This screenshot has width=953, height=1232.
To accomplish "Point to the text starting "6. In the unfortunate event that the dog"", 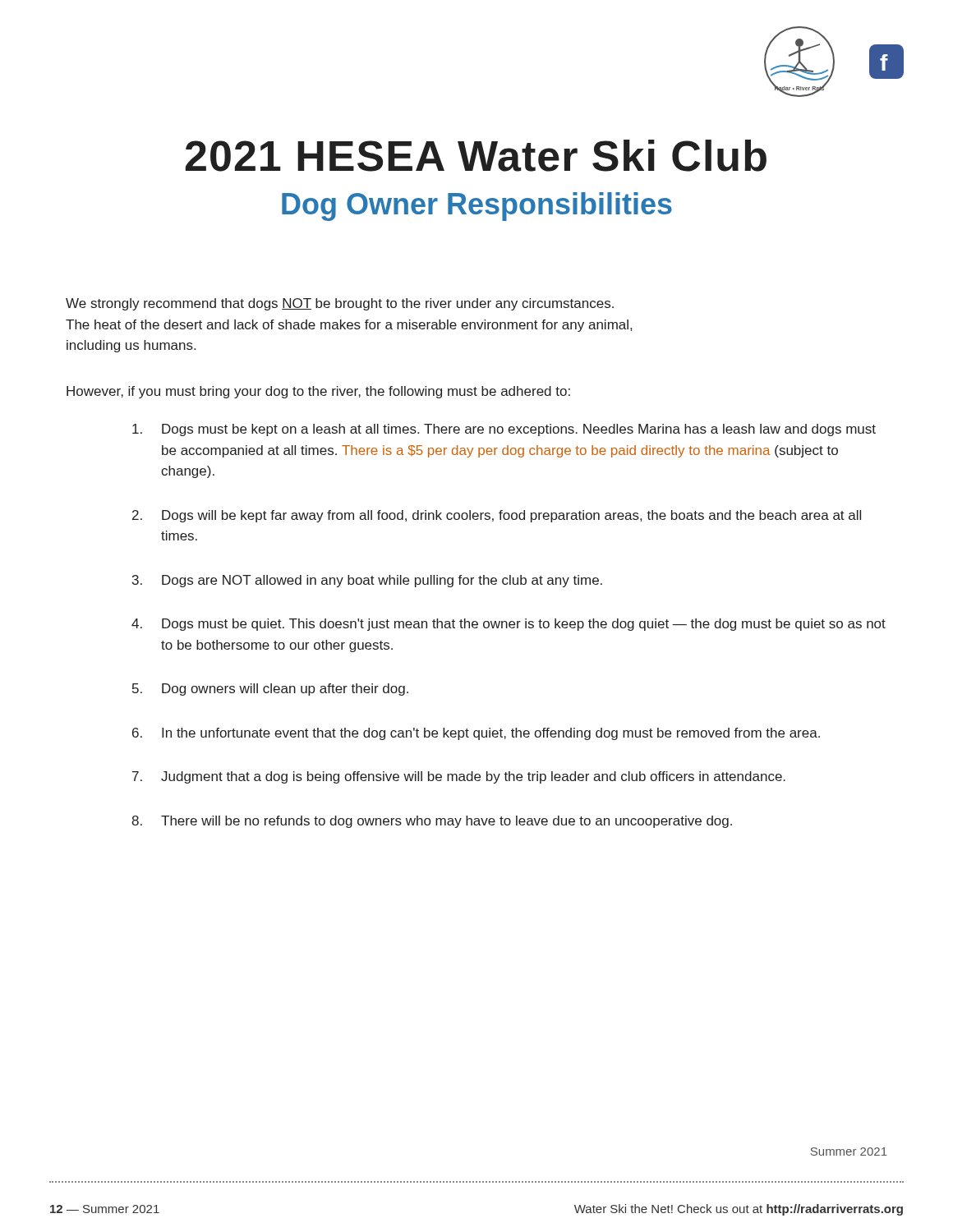I will pos(509,733).
